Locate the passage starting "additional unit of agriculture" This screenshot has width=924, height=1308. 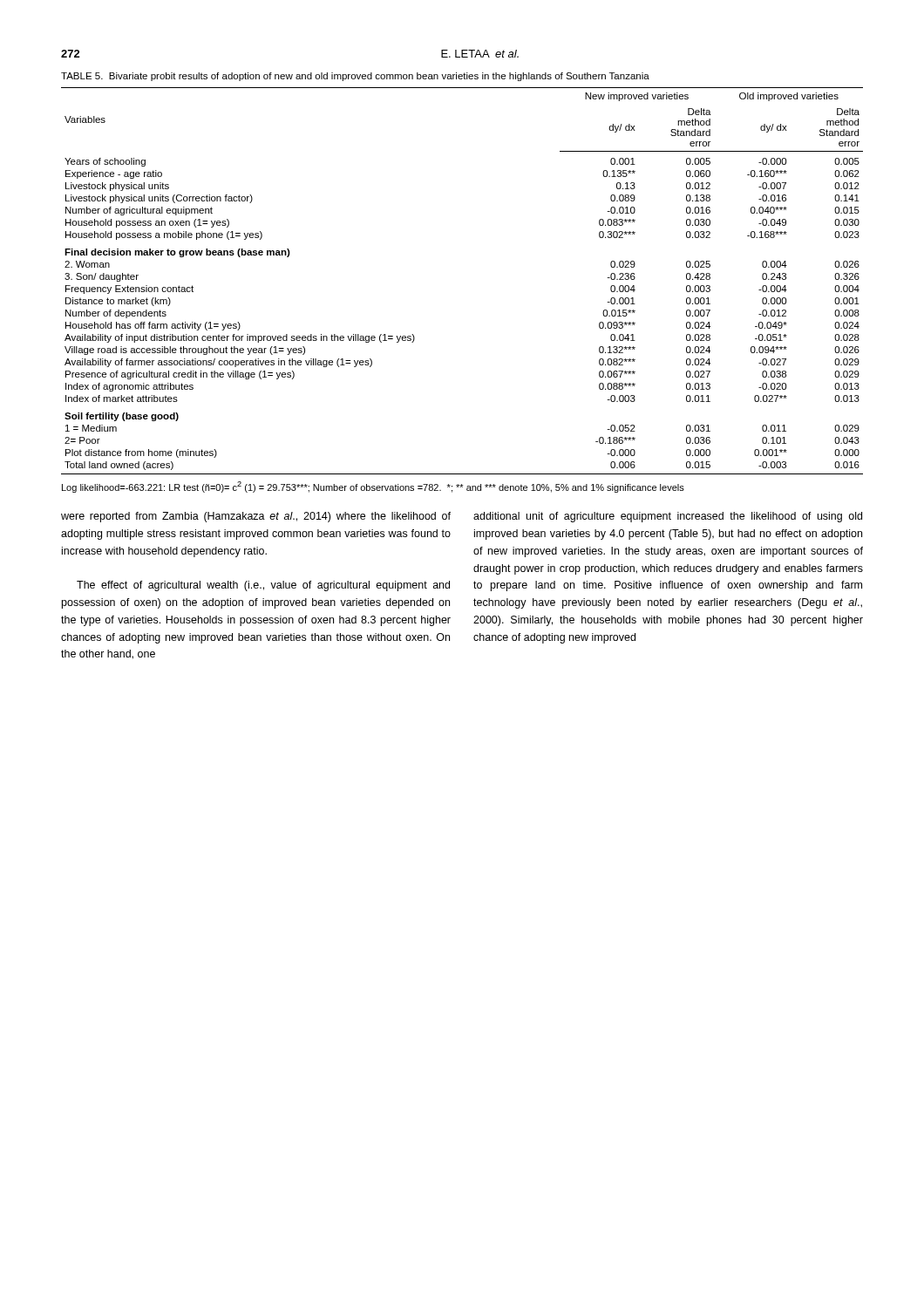pos(668,577)
